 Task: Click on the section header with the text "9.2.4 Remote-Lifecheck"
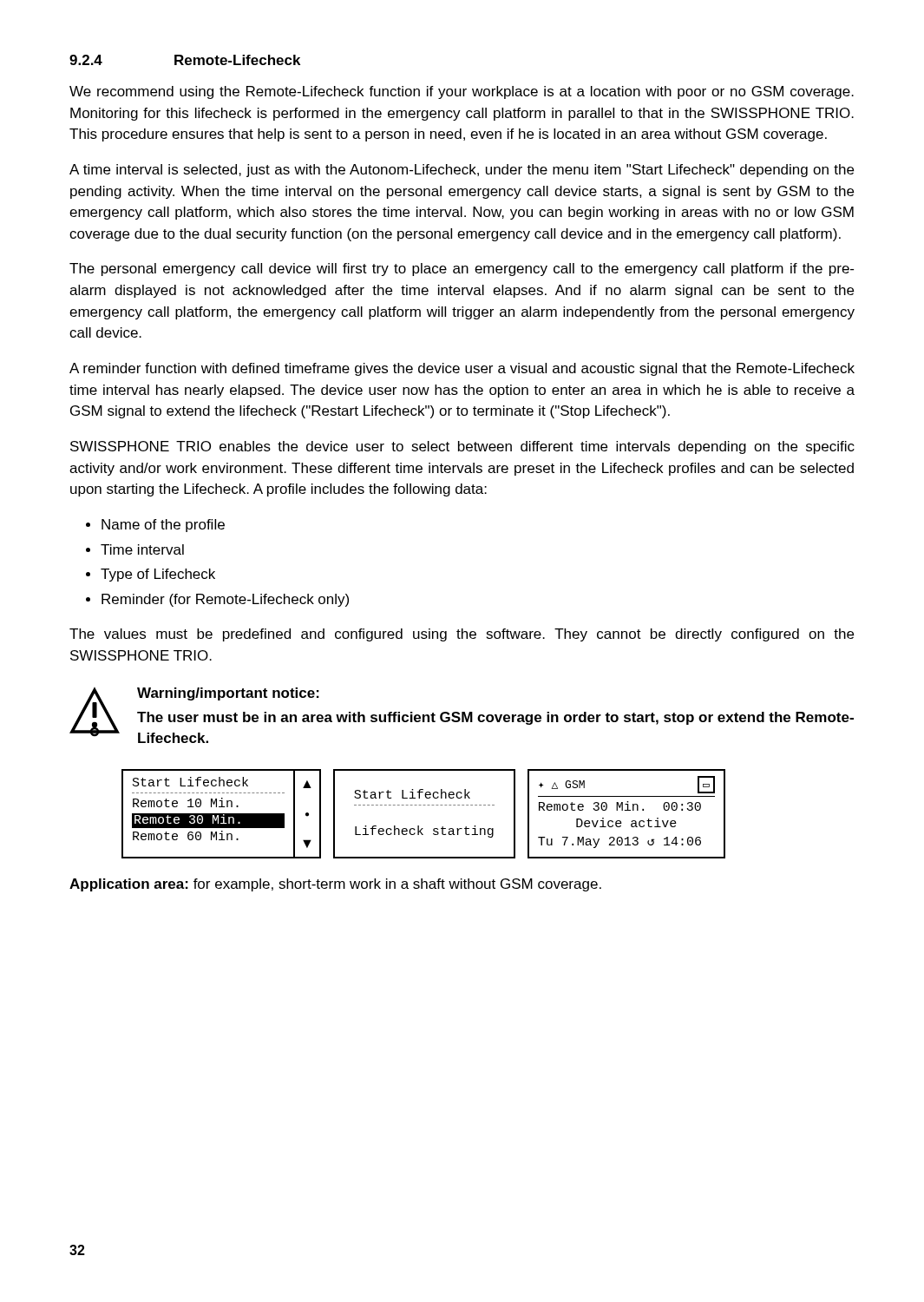point(185,61)
